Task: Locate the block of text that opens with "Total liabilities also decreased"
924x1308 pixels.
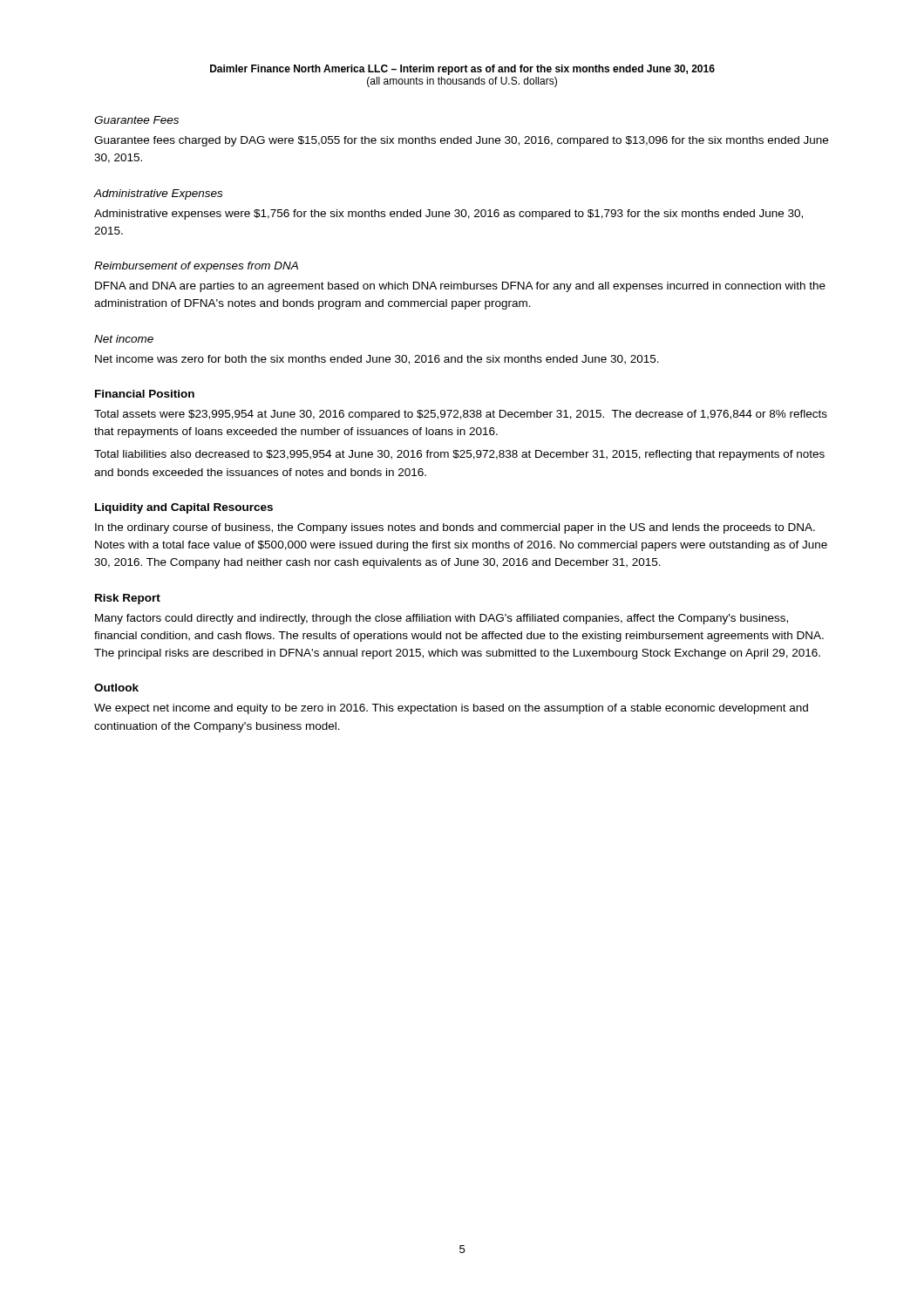Action: point(460,463)
